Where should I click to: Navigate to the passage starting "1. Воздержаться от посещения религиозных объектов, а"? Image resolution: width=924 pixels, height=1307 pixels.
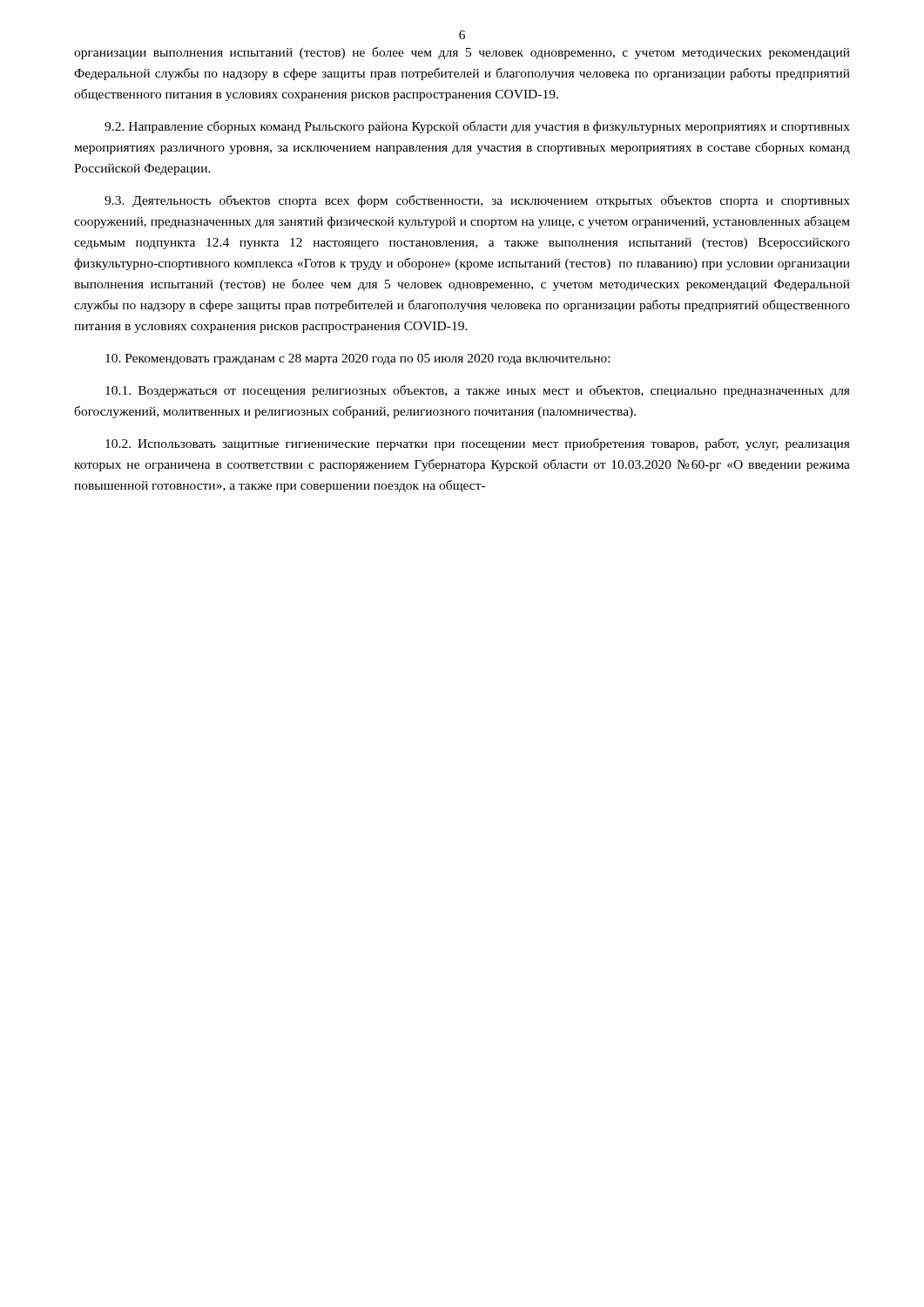coord(462,401)
